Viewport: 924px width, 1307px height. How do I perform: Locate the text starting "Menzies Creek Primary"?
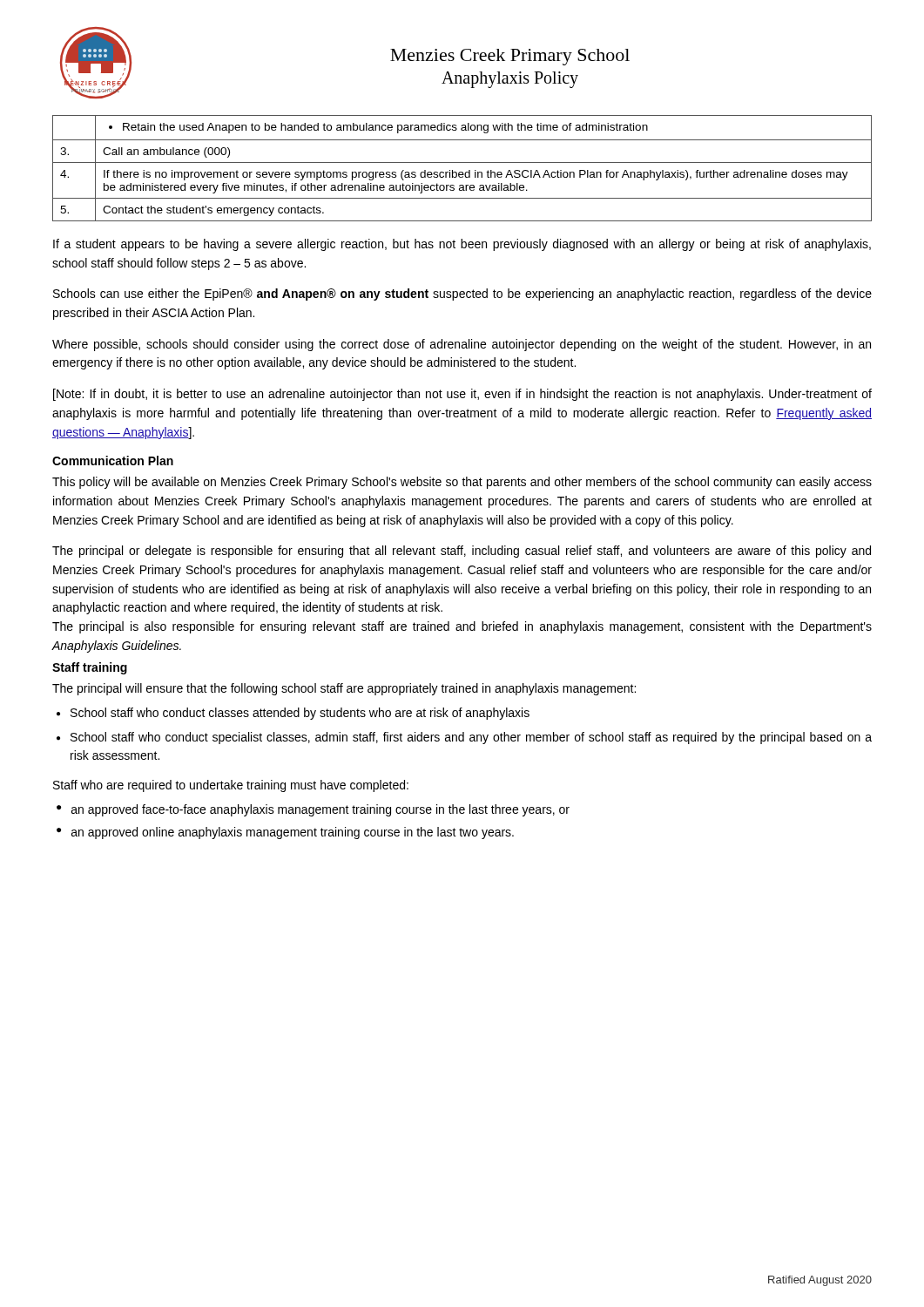(x=510, y=54)
